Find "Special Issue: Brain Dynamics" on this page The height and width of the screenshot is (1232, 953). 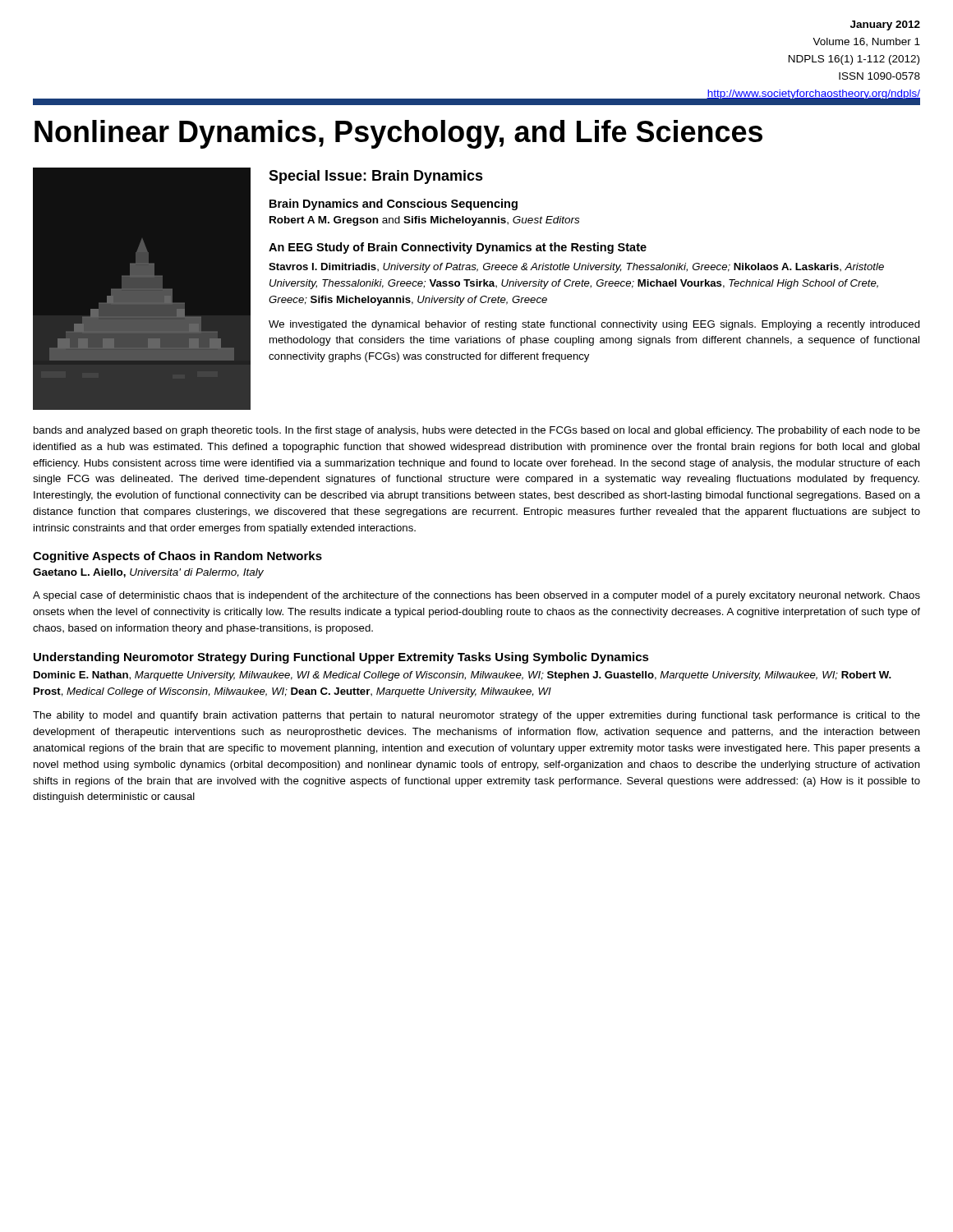pos(376,176)
